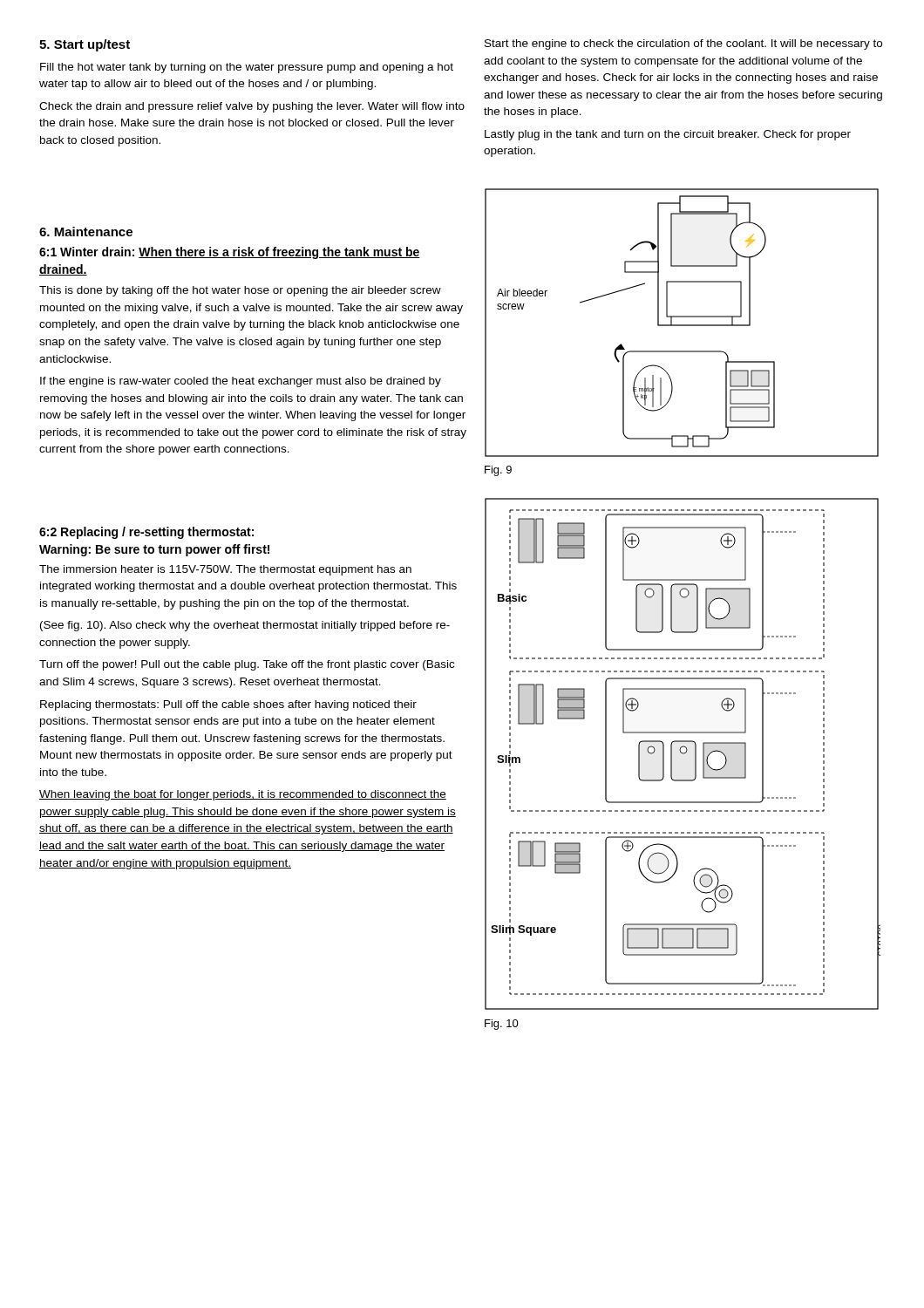Locate the section header that opens with "6:2 Replacing / re-setting thermostat:Warning: Be sure to"
The image size is (924, 1308).
[155, 541]
